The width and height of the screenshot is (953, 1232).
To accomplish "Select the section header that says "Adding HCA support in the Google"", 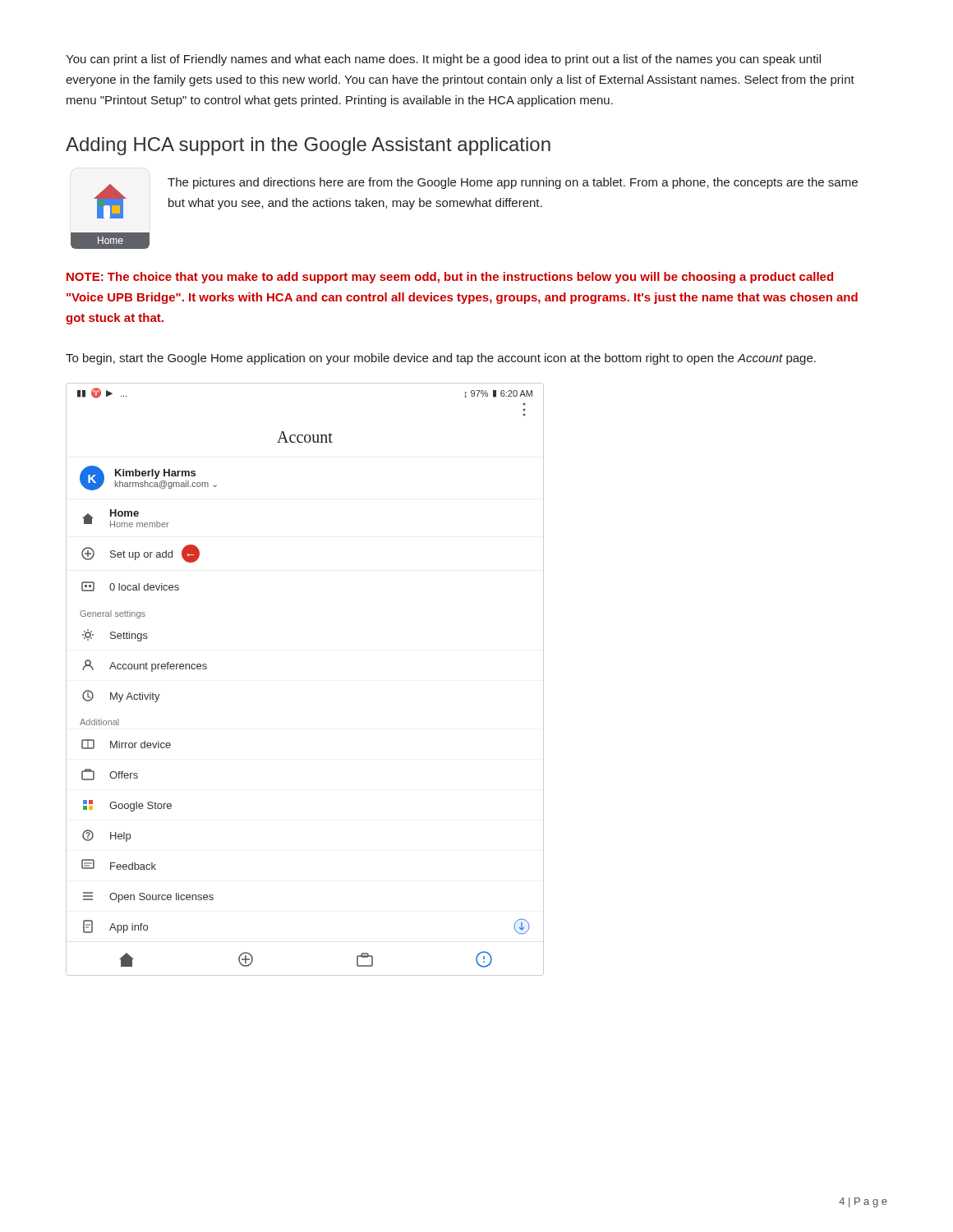I will pyautogui.click(x=309, y=144).
